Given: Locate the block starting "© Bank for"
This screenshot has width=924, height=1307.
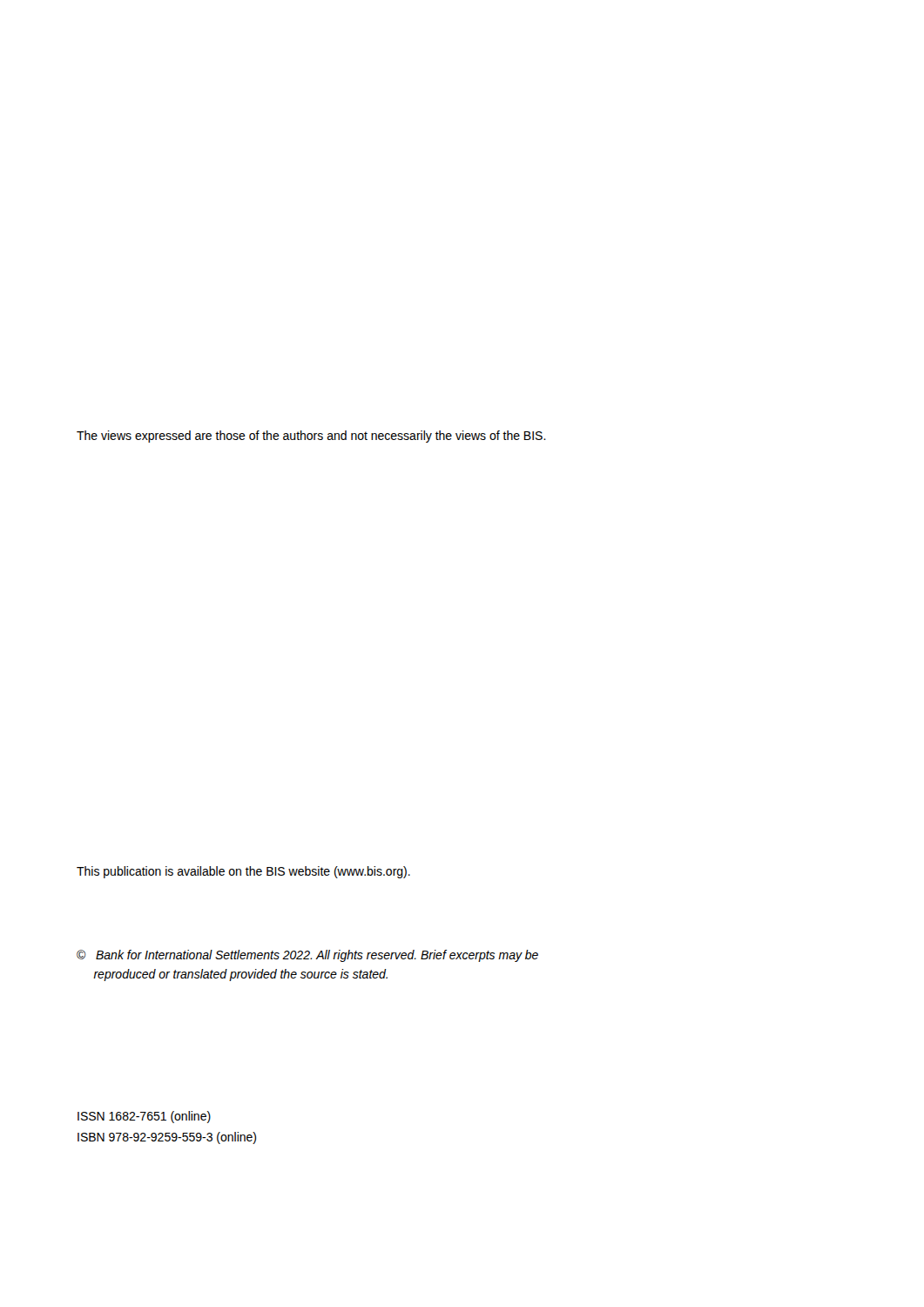Looking at the screenshot, I should [308, 965].
